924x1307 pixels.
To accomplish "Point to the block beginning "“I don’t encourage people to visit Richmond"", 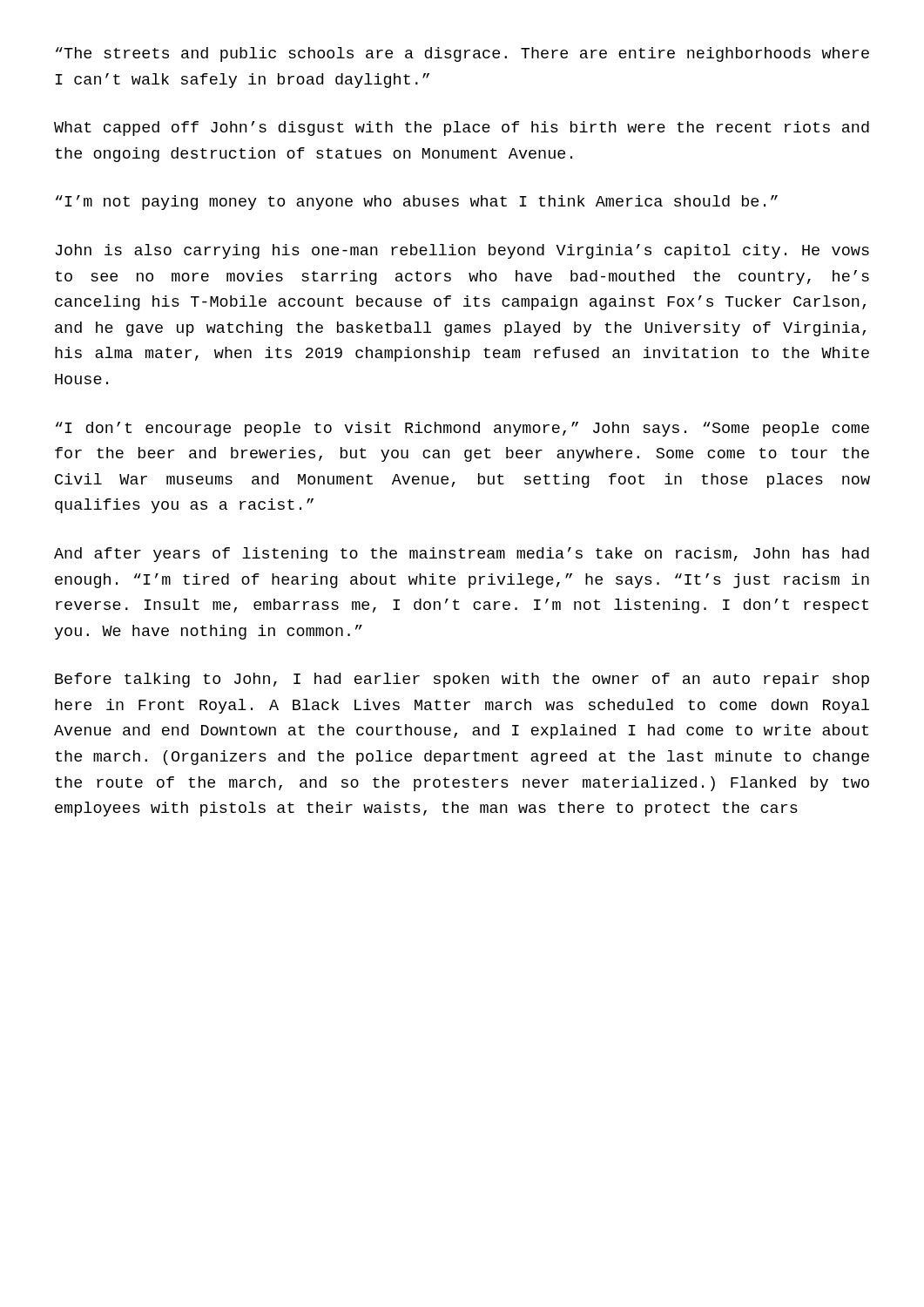I will tap(462, 467).
